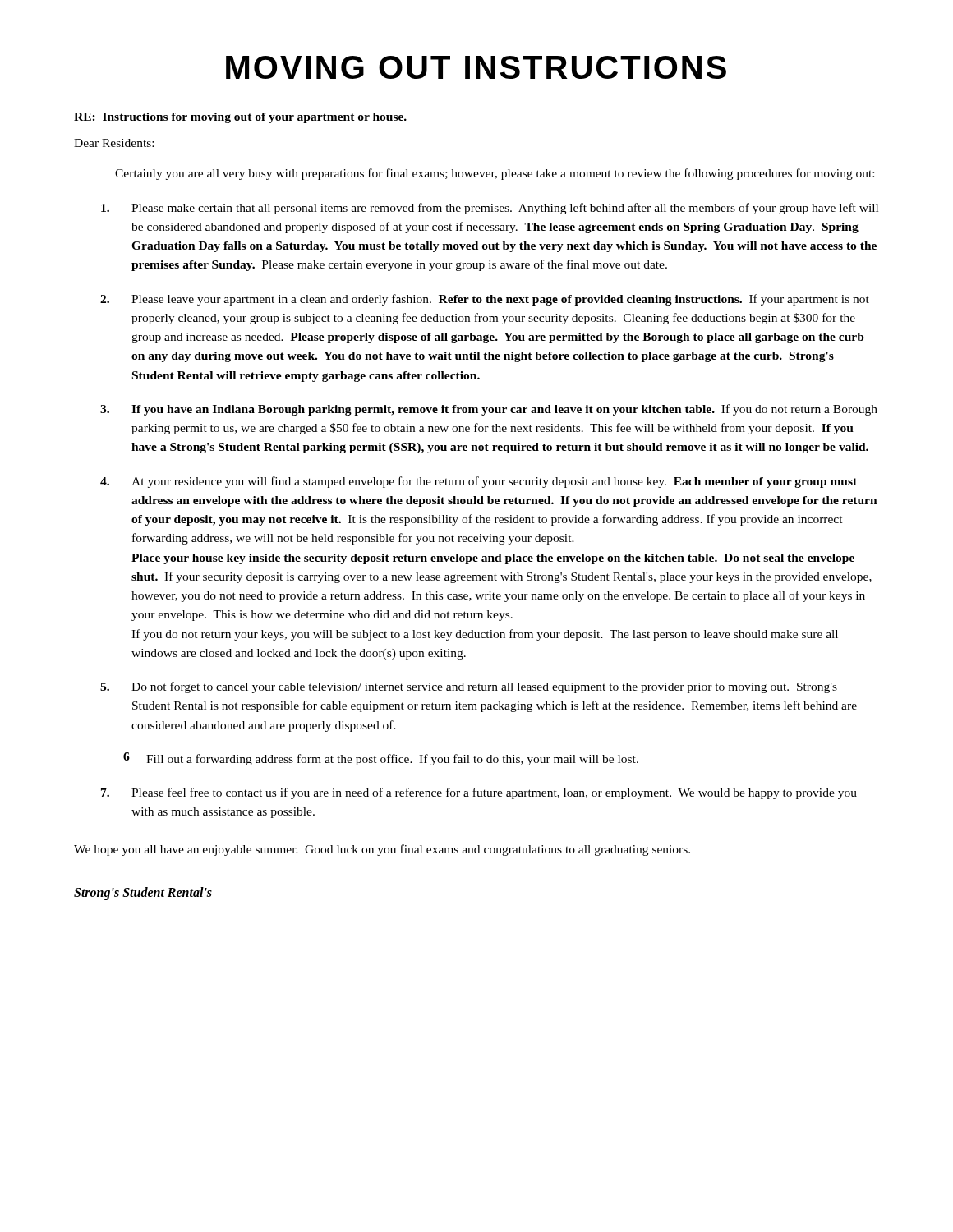Click on the region starting "MOVING OUT INSTRUCTIONS"

pos(476,67)
